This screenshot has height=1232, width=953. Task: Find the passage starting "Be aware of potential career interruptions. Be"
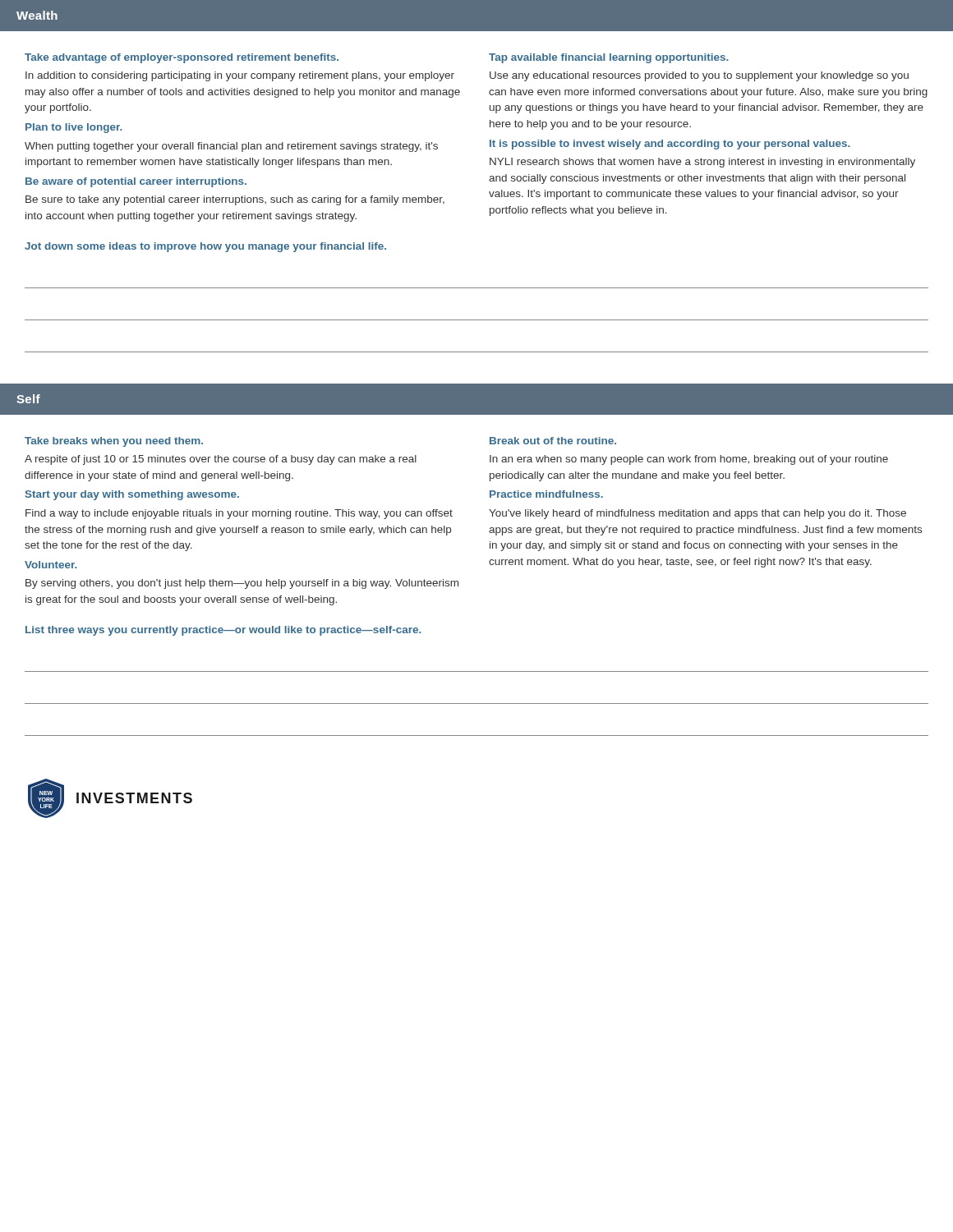244,198
